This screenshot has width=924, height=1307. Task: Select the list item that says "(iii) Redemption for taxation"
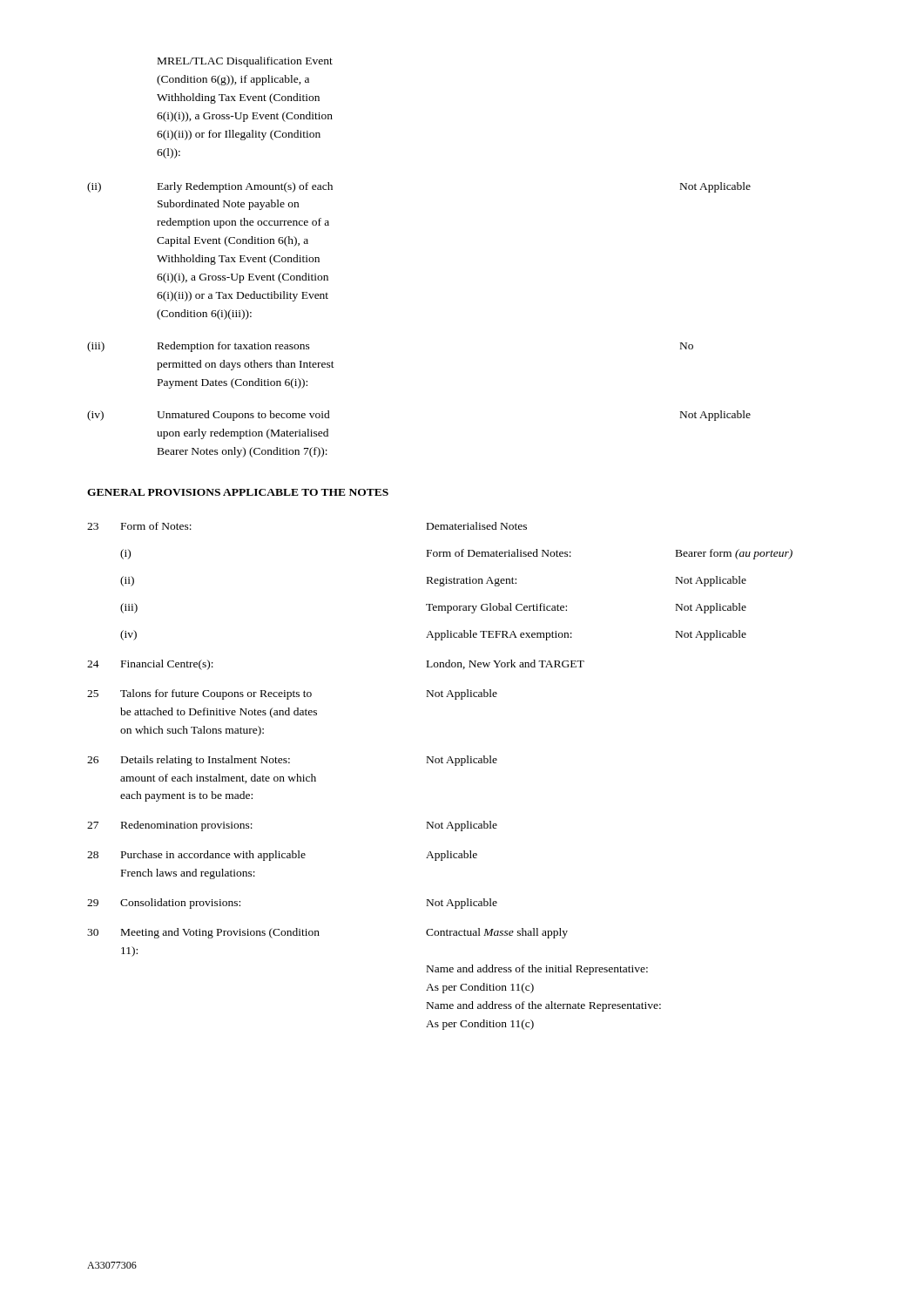coord(96,346)
